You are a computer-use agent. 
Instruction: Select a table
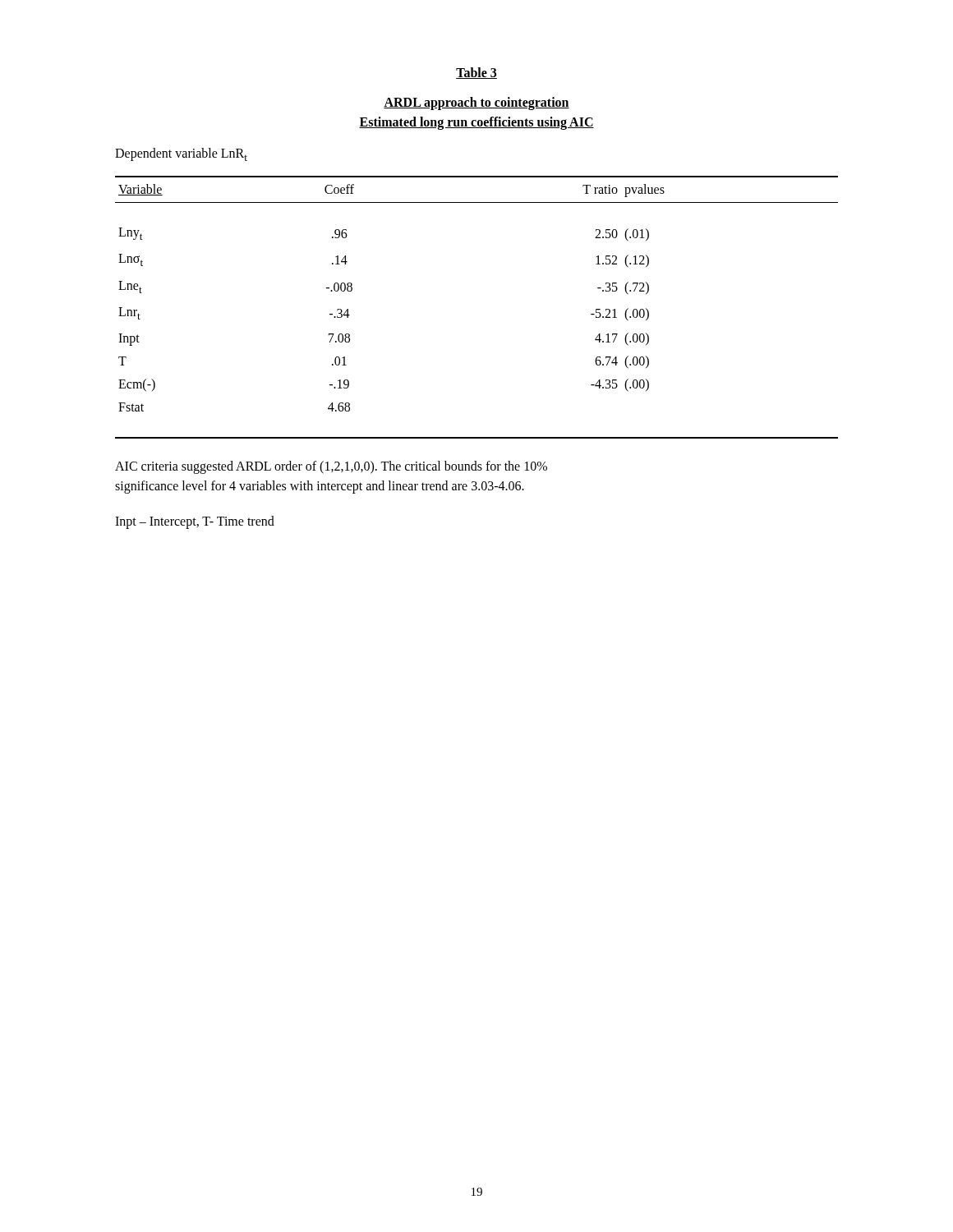pyautogui.click(x=476, y=307)
